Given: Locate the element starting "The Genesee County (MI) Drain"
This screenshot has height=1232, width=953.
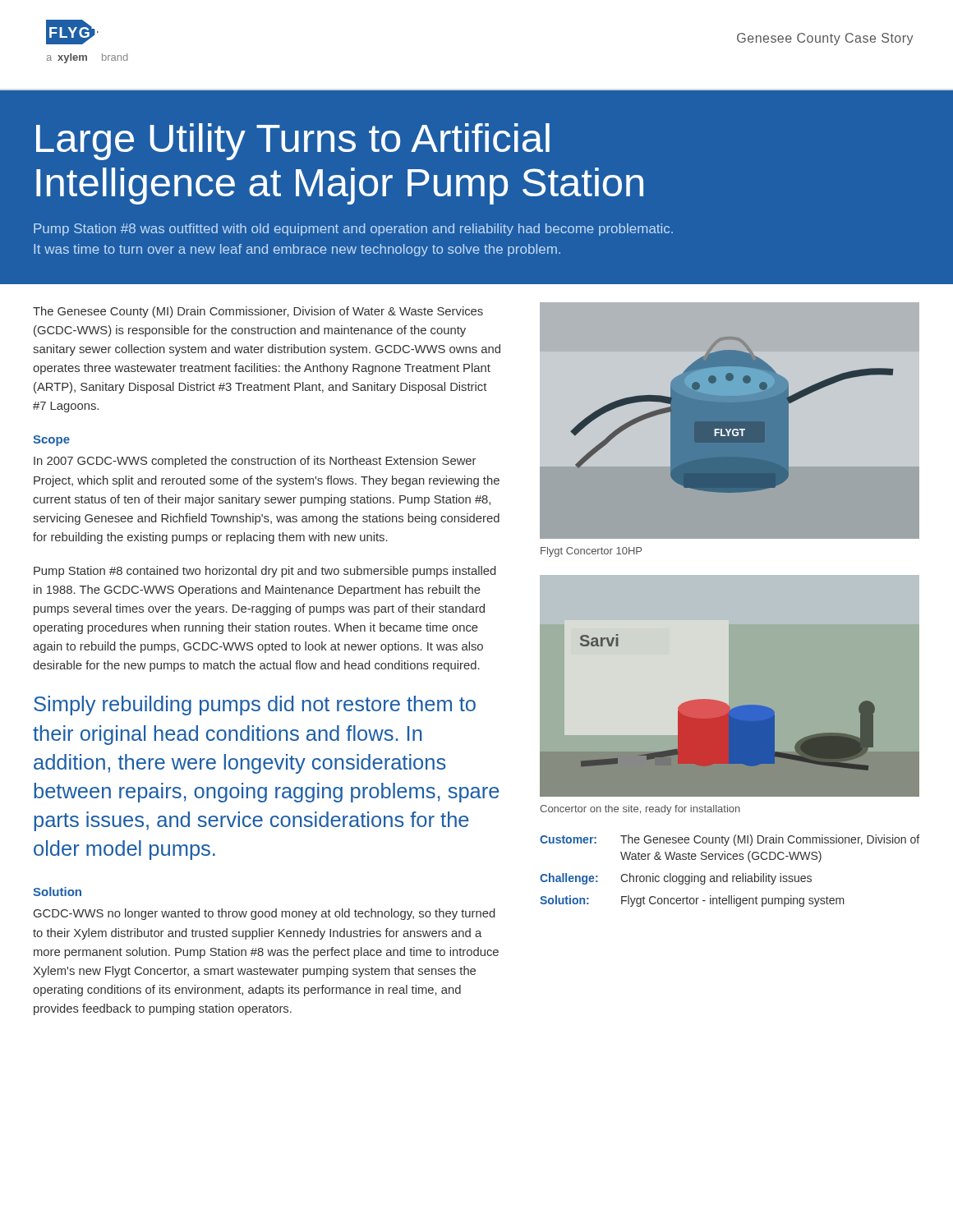Looking at the screenshot, I should click(267, 359).
